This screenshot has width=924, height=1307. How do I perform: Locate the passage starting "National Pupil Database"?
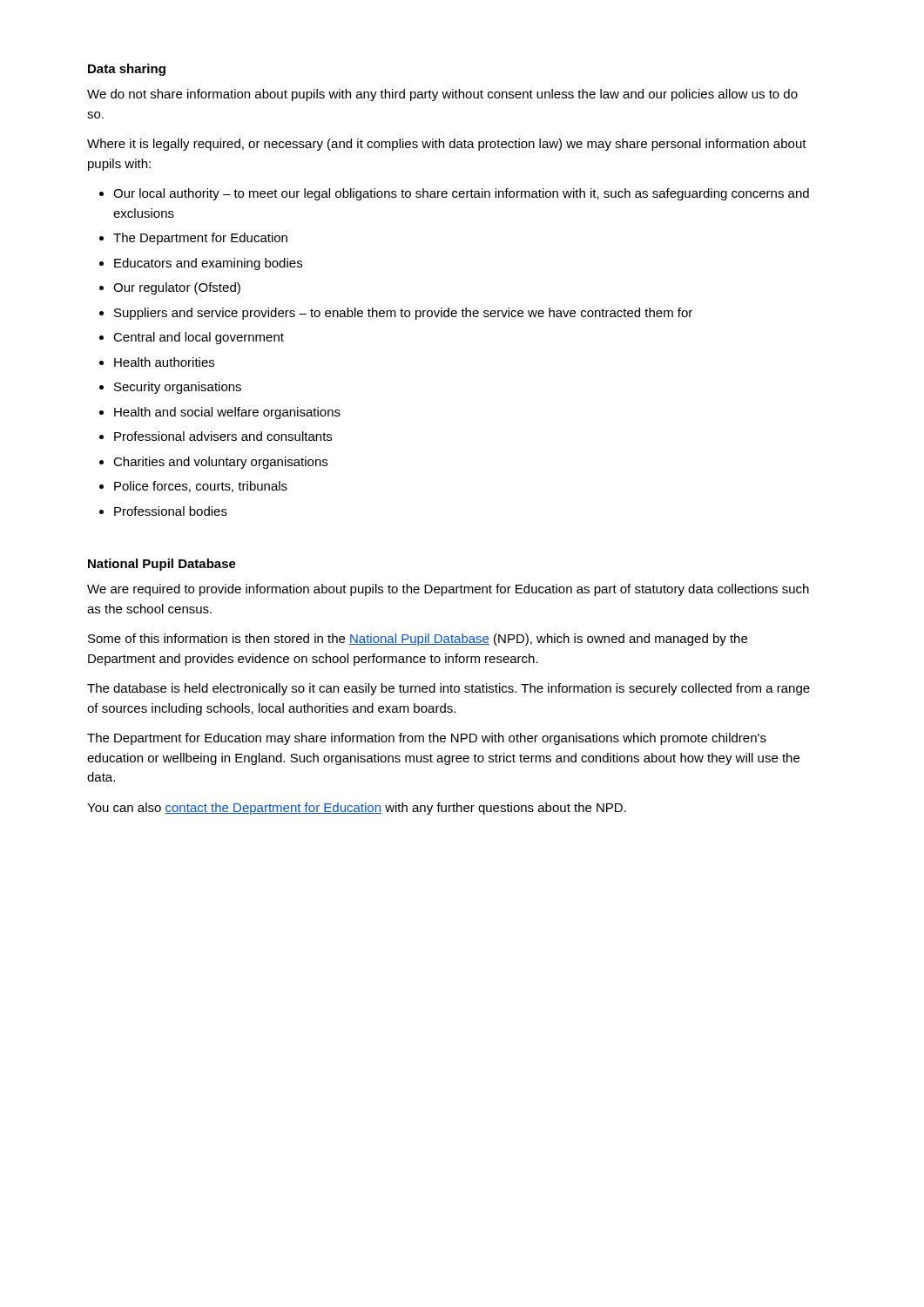[162, 563]
